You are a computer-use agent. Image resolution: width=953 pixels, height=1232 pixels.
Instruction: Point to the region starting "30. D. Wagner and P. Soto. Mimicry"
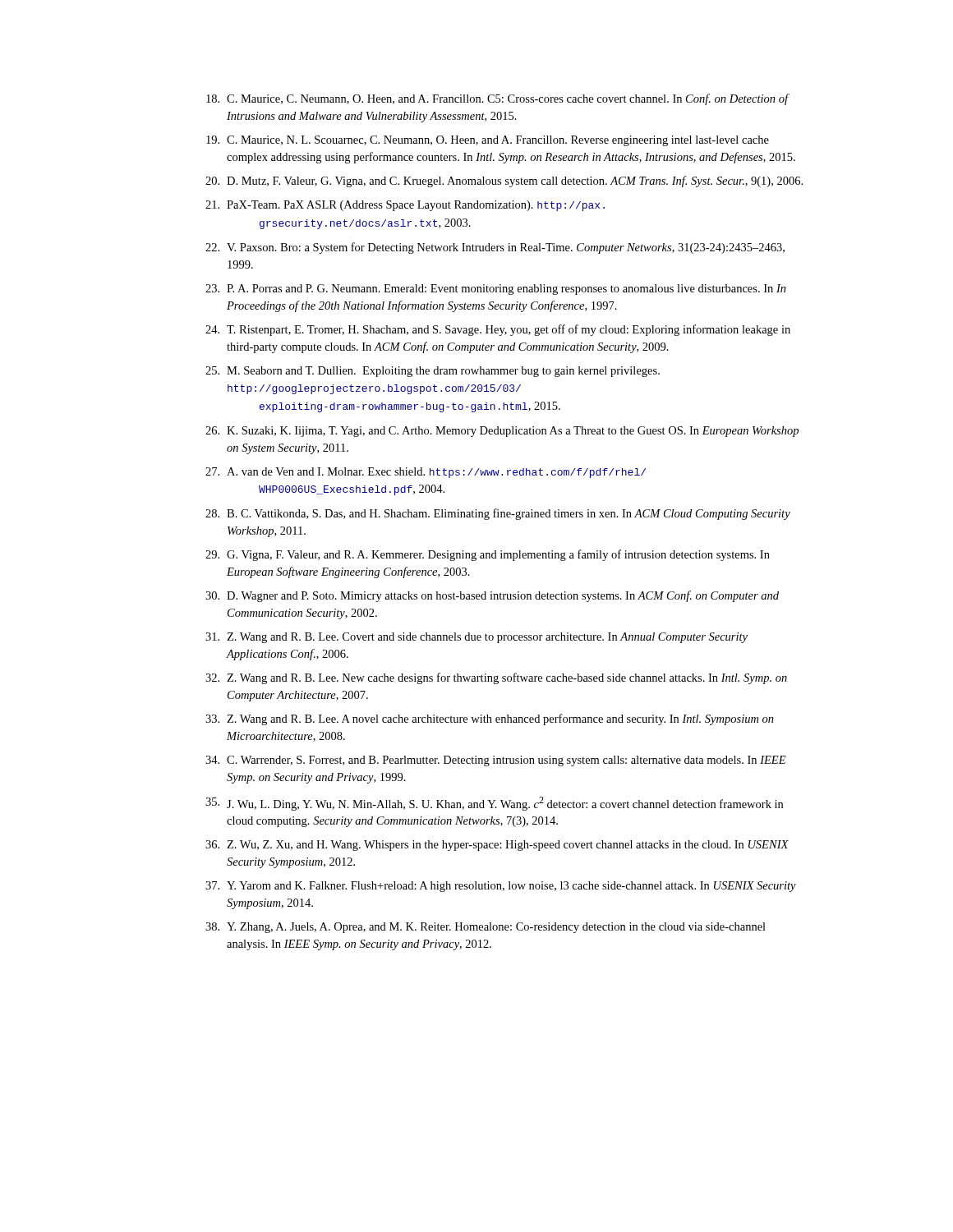click(497, 605)
